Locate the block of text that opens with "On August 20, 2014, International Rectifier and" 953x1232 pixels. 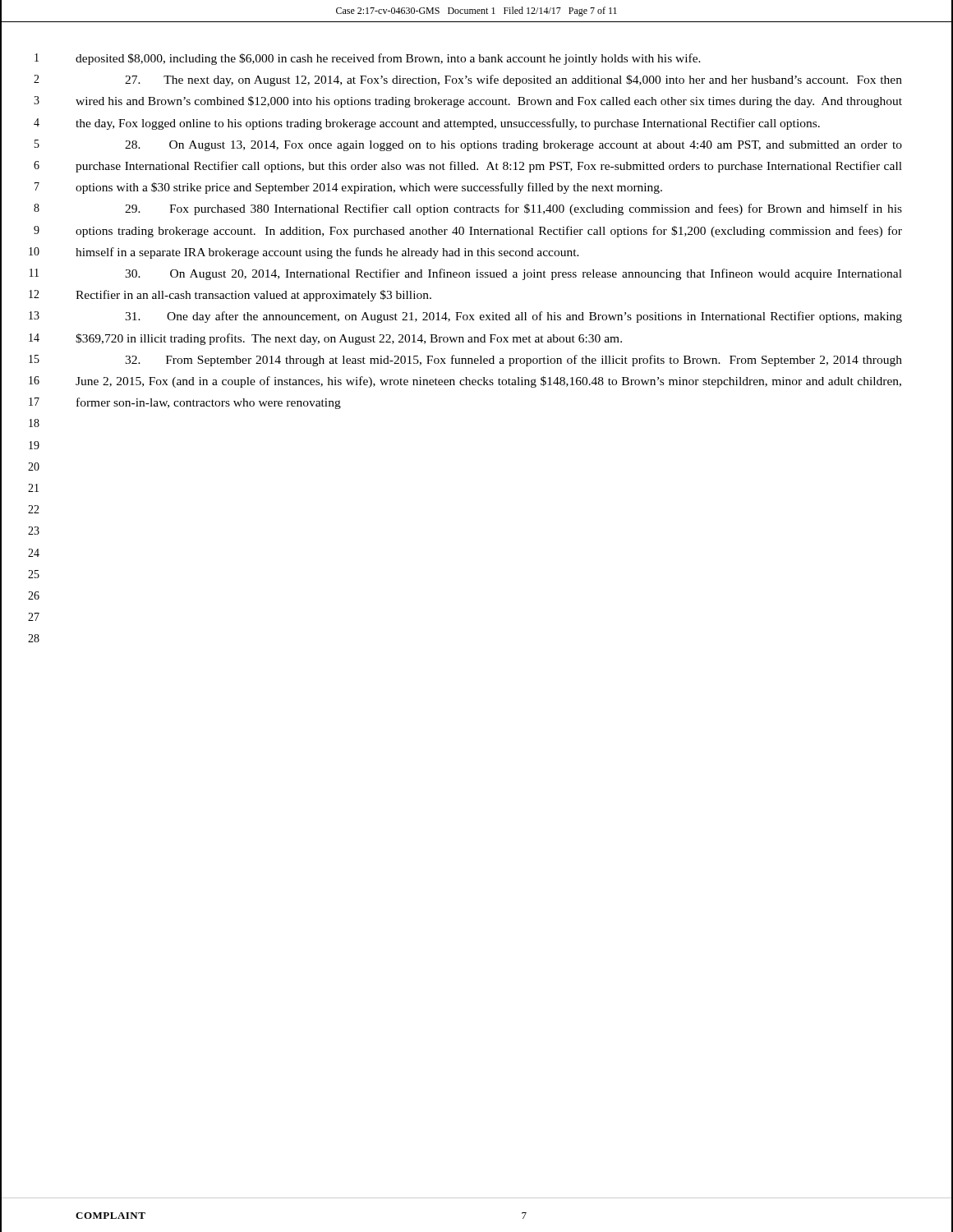point(489,284)
